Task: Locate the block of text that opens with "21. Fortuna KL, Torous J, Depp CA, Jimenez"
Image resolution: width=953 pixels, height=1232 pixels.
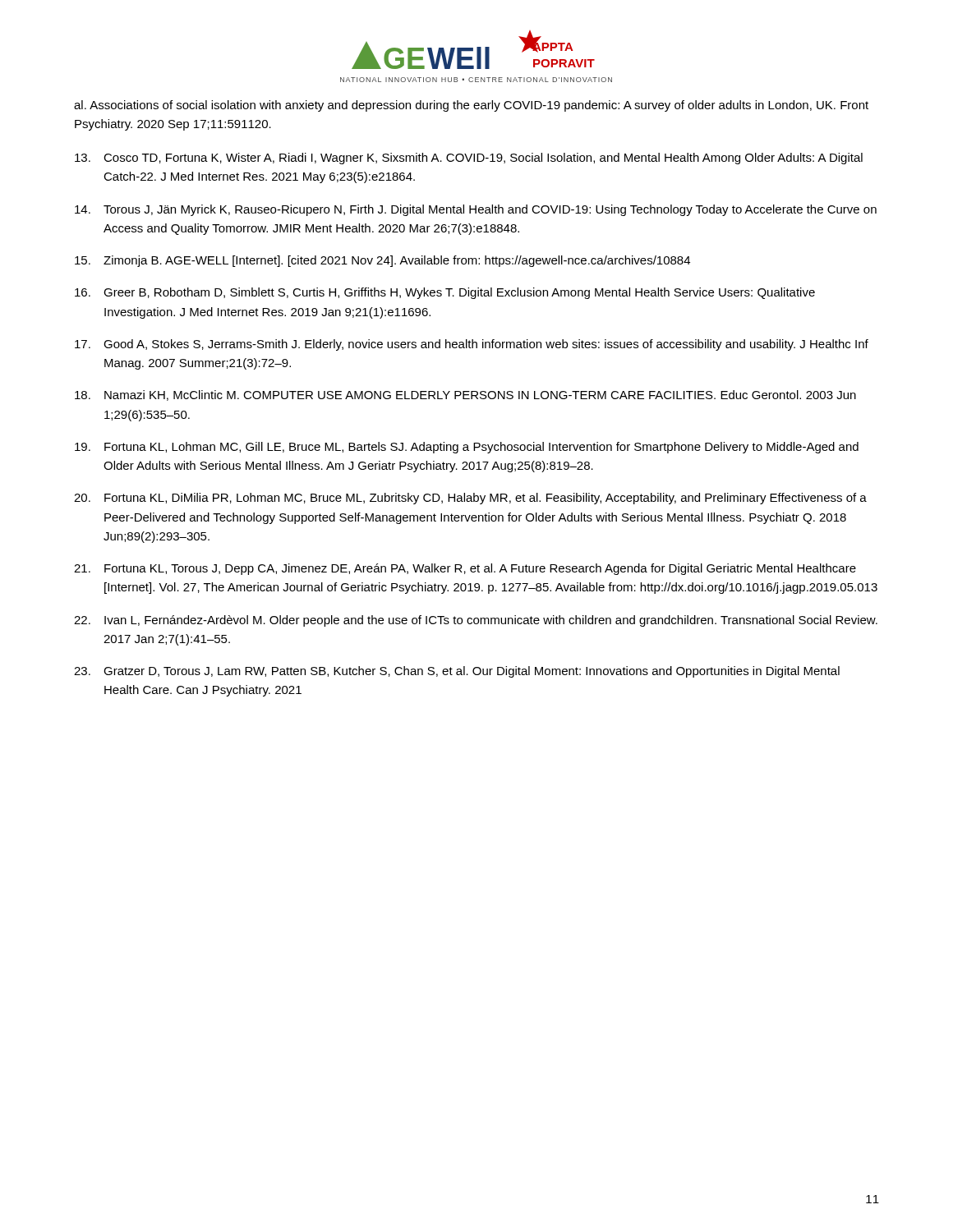Action: tap(476, 578)
